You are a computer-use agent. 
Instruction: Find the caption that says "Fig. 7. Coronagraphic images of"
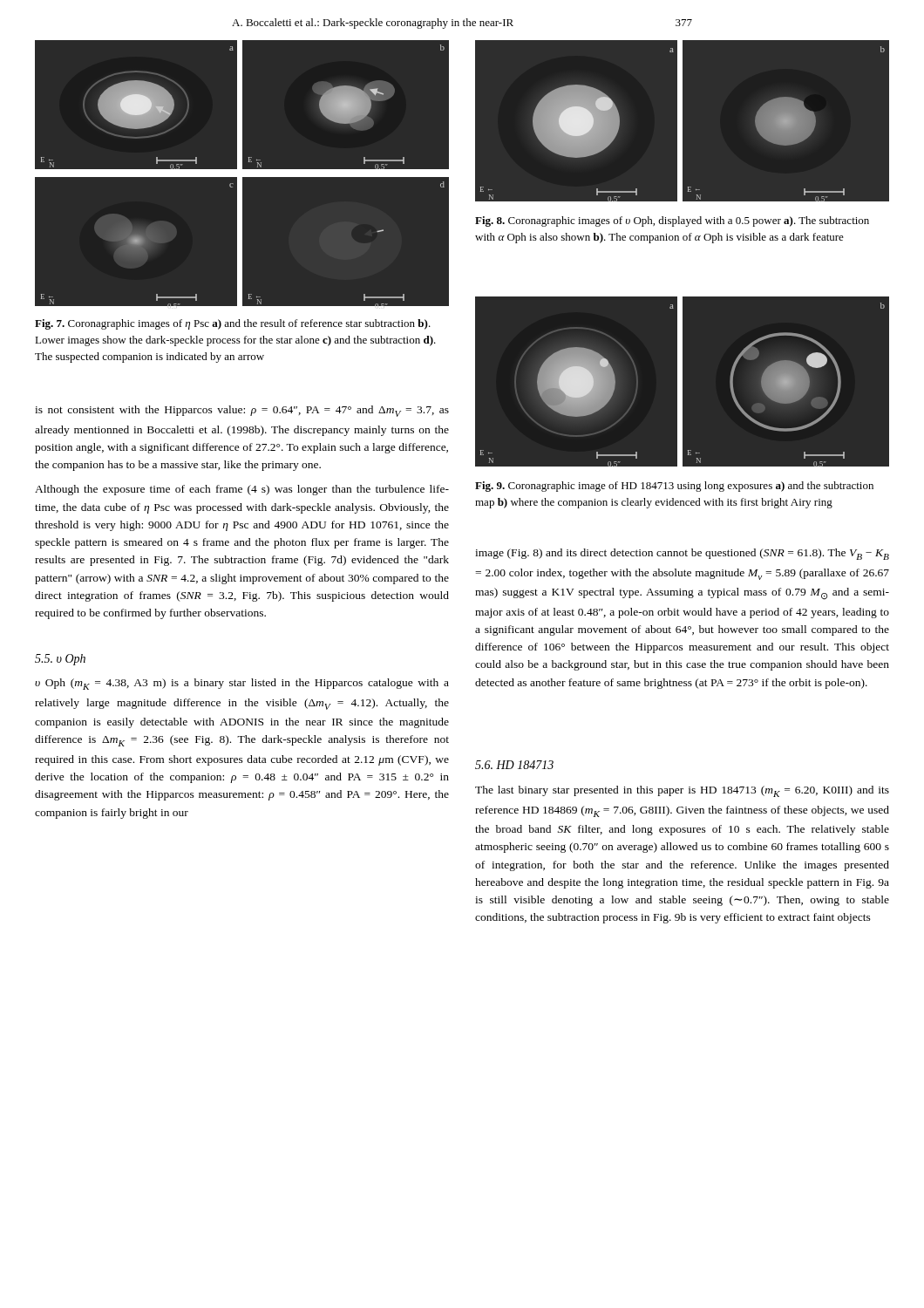click(x=235, y=339)
